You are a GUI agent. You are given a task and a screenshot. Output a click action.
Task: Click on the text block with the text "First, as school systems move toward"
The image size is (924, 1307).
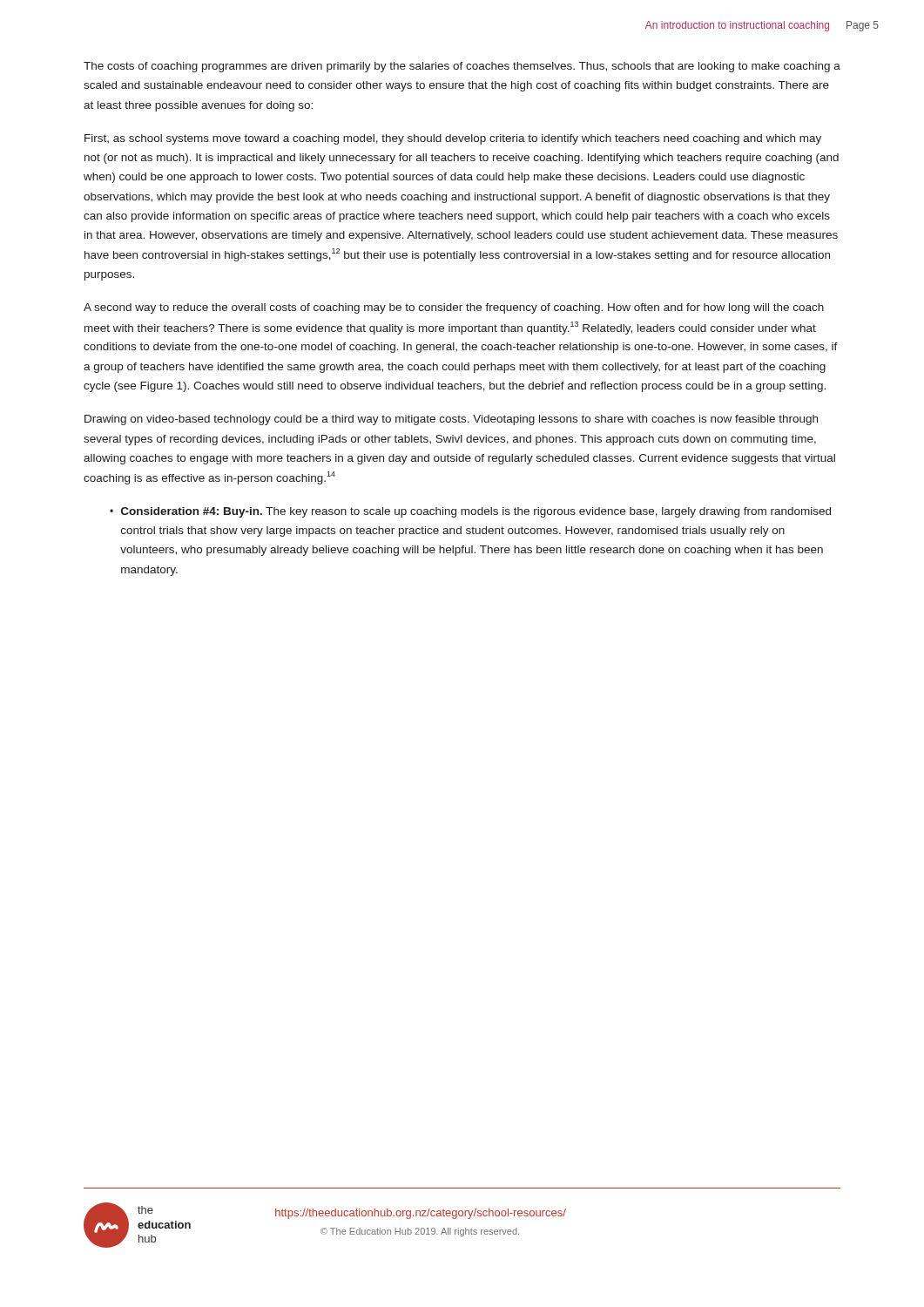pos(461,206)
